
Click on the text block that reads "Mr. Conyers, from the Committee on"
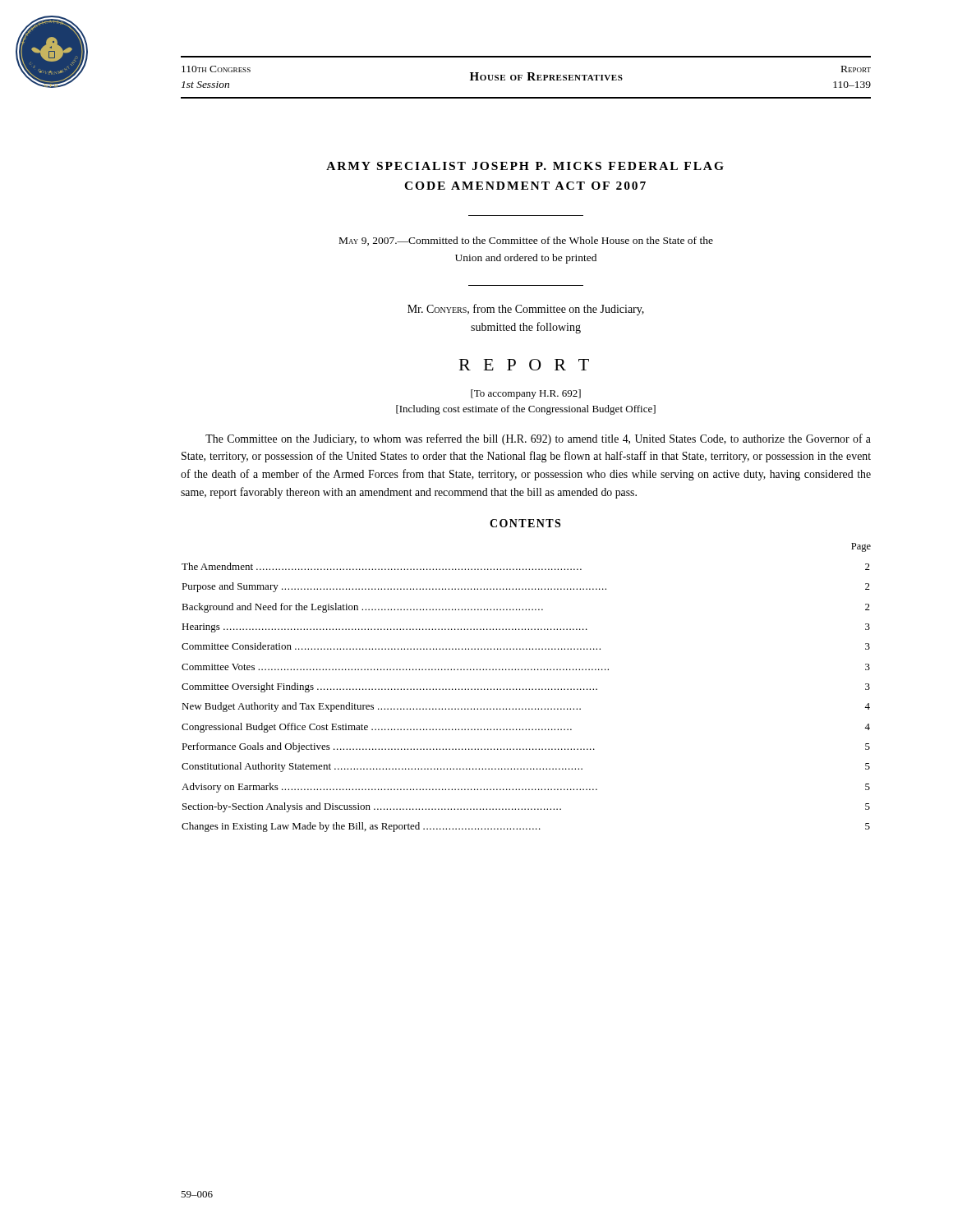click(x=526, y=318)
